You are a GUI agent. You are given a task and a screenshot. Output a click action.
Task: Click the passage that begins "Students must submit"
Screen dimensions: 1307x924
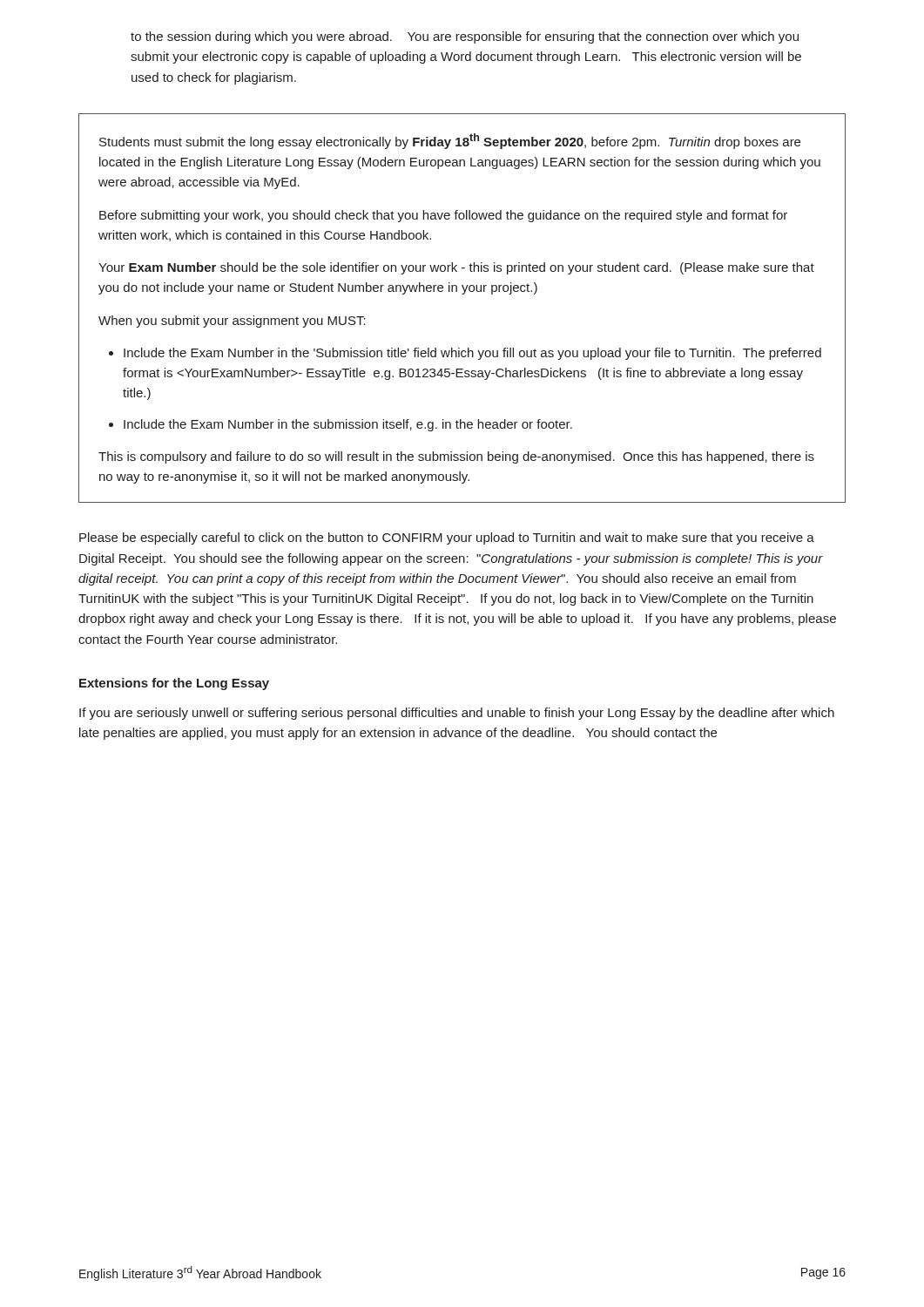click(450, 141)
